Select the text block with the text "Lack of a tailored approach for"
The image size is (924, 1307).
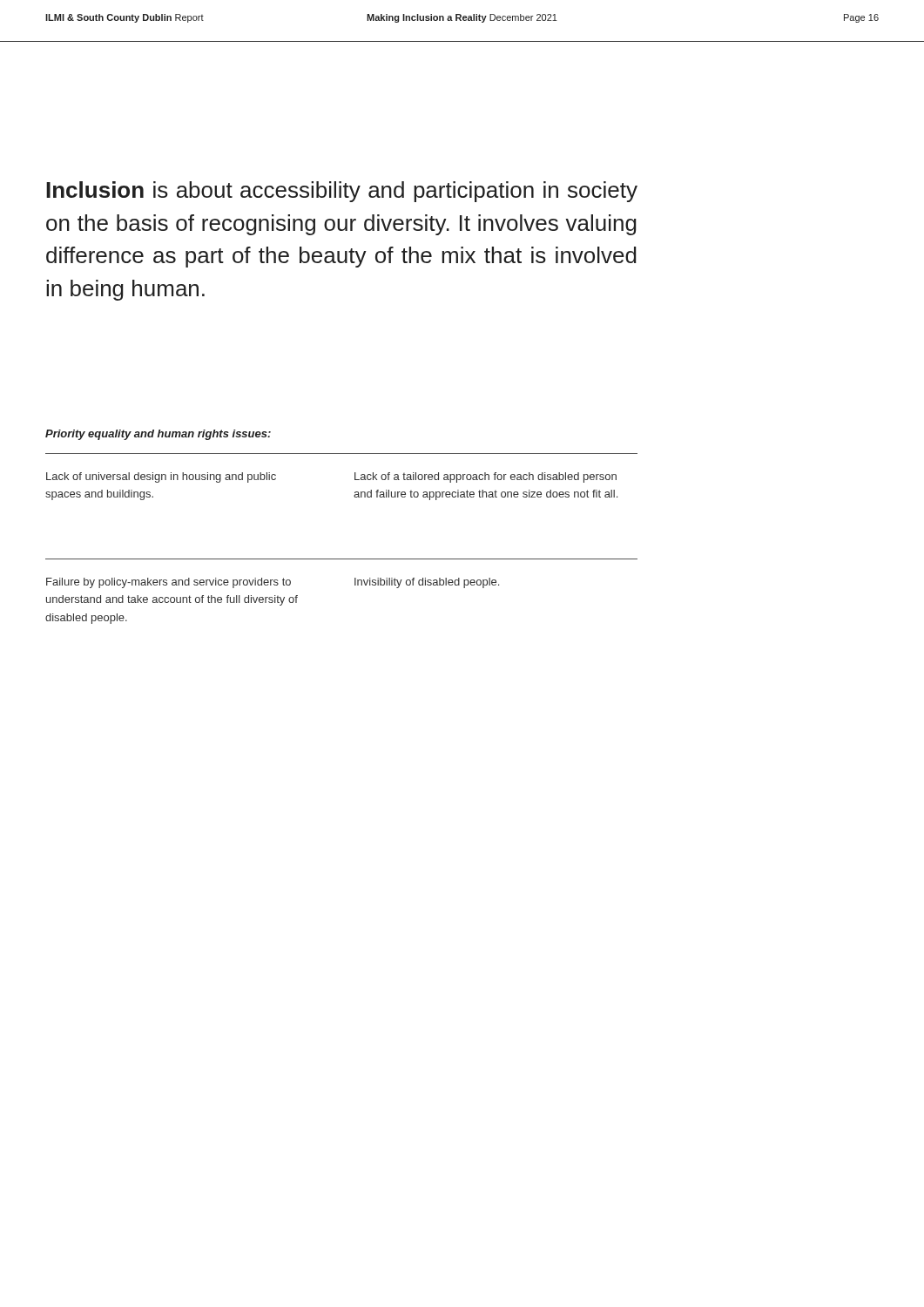pyautogui.click(x=486, y=485)
